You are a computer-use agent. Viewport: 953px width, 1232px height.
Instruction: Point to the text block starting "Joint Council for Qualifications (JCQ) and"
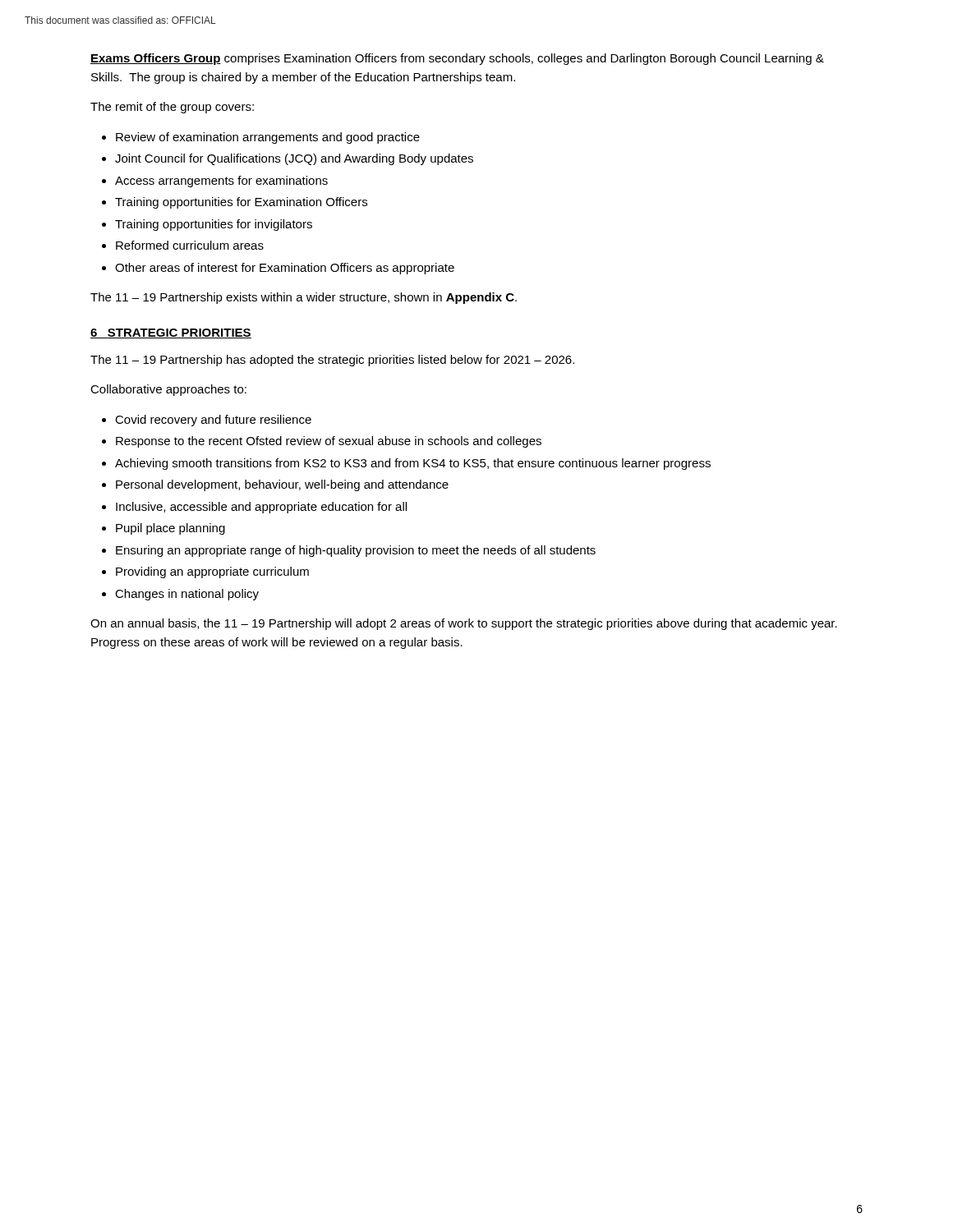(294, 158)
